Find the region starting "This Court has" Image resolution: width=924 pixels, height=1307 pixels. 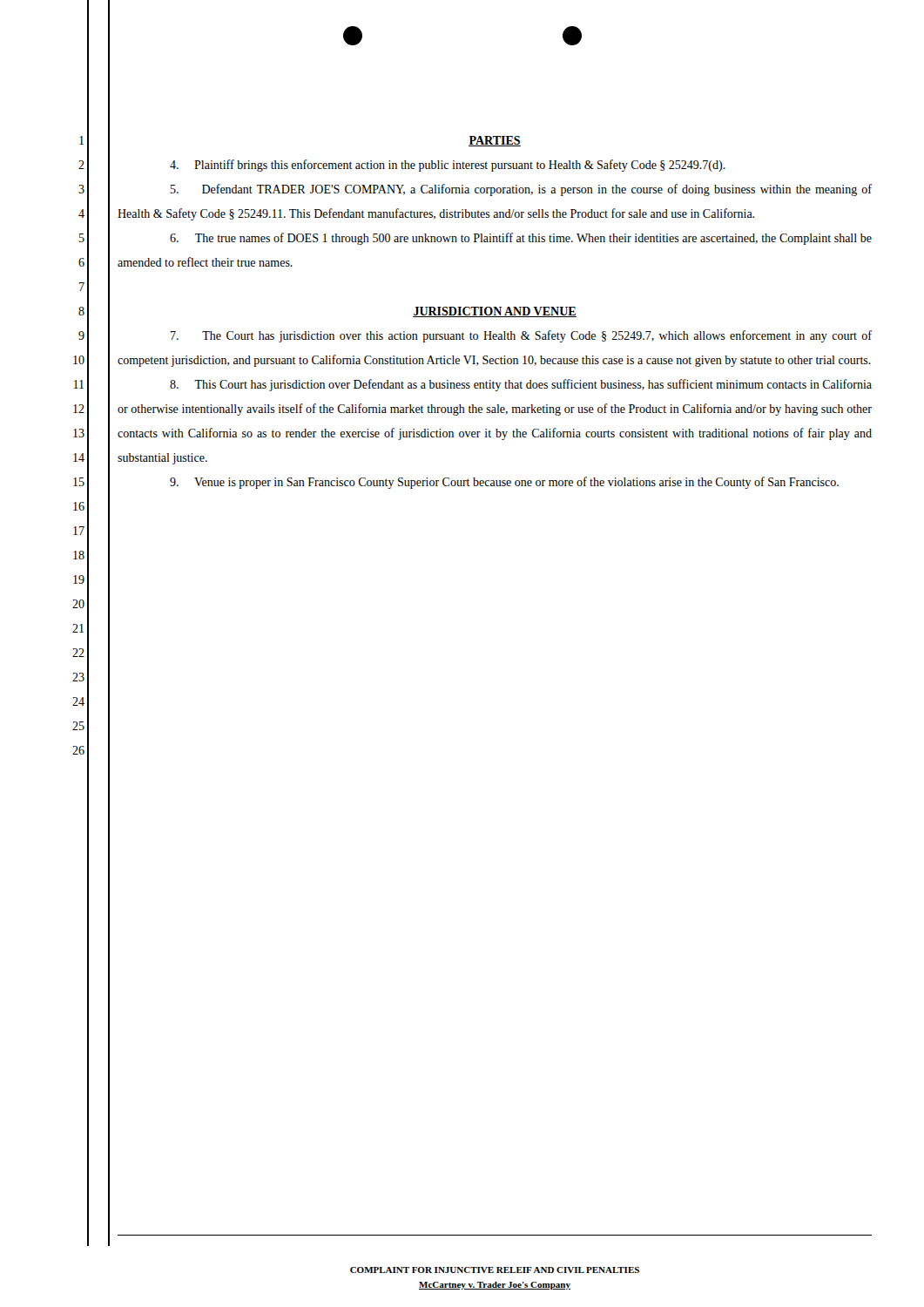pos(495,421)
